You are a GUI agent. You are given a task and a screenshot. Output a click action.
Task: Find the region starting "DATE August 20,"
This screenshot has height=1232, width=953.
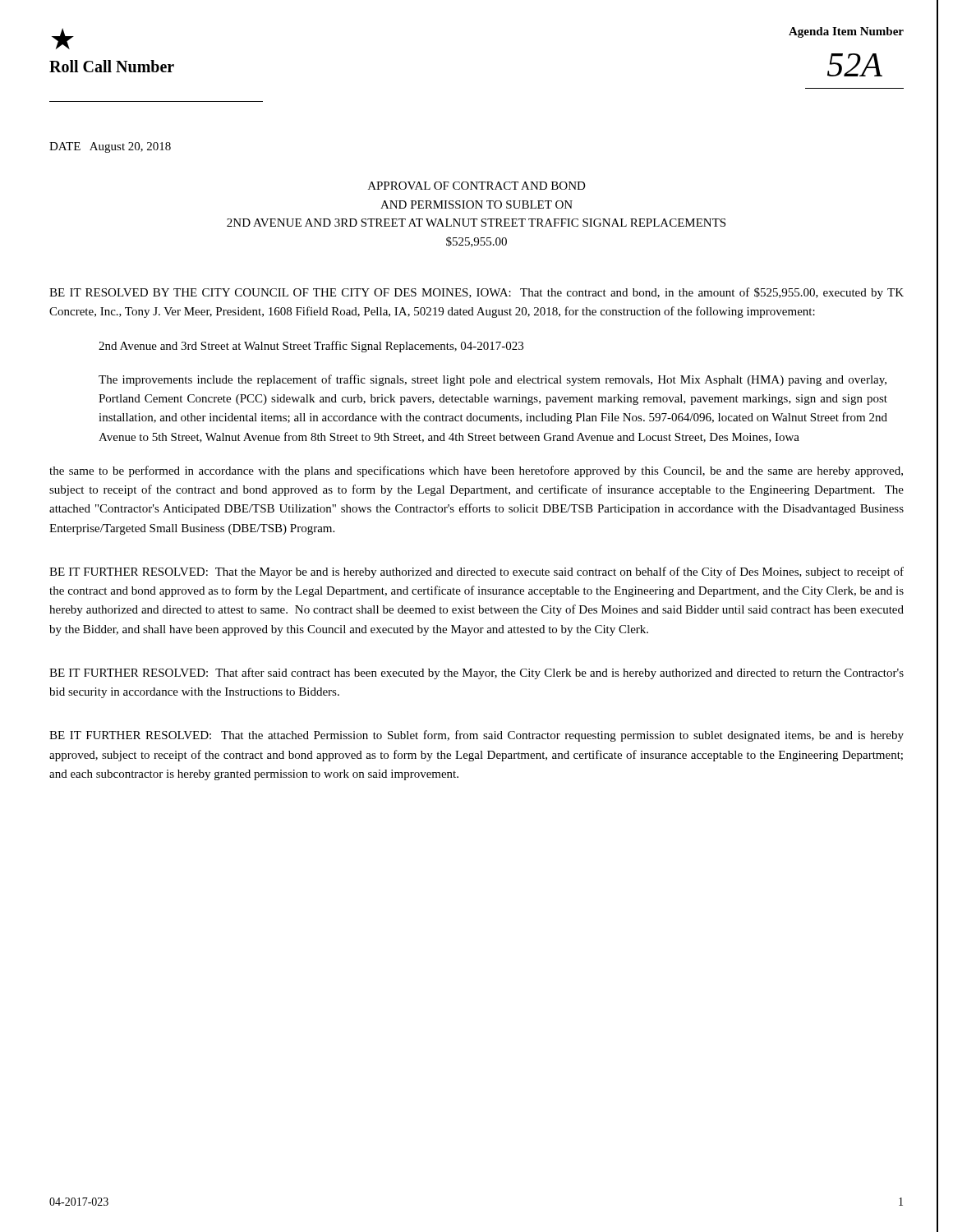(x=110, y=146)
